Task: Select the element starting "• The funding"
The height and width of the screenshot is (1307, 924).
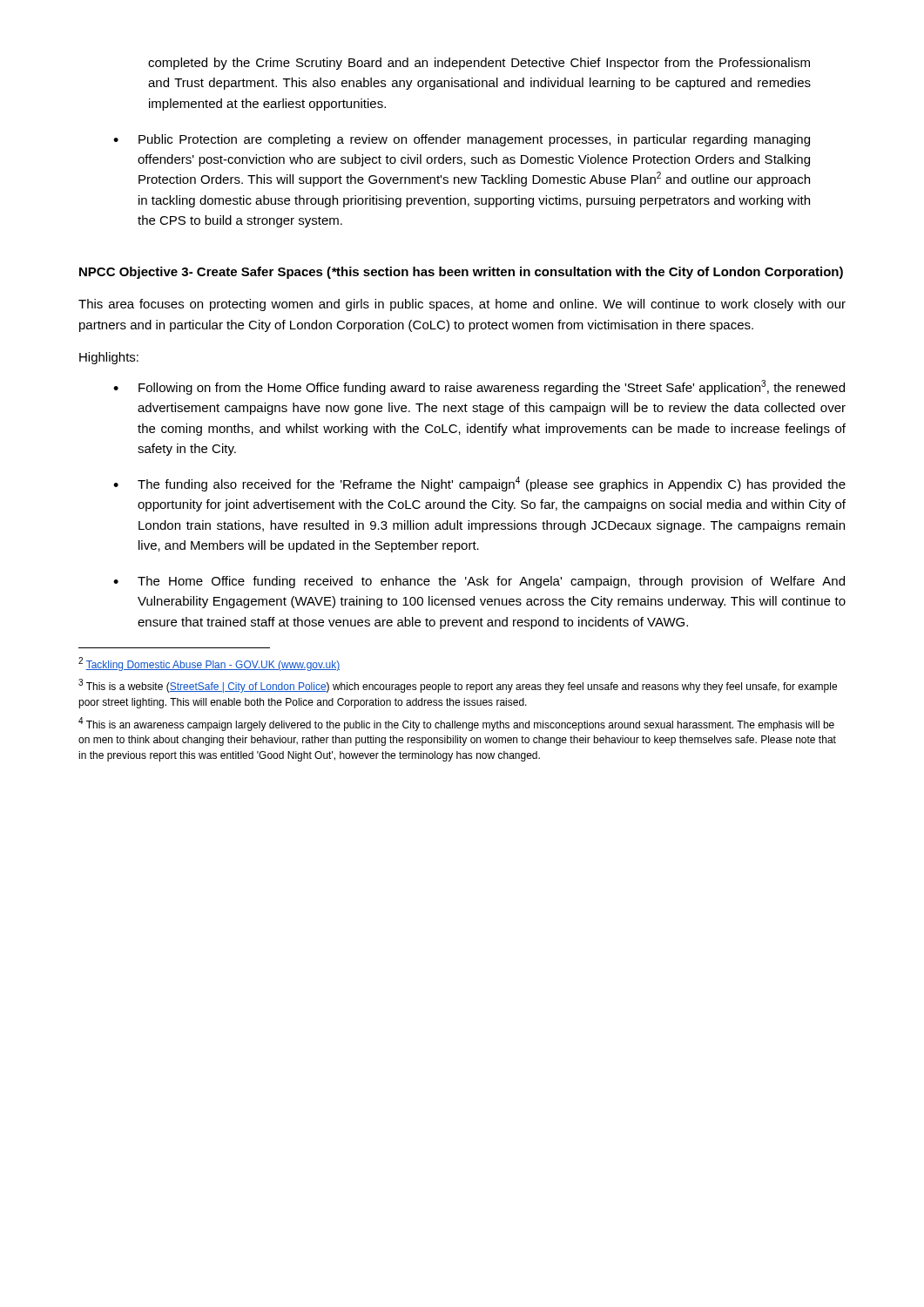Action: (479, 515)
